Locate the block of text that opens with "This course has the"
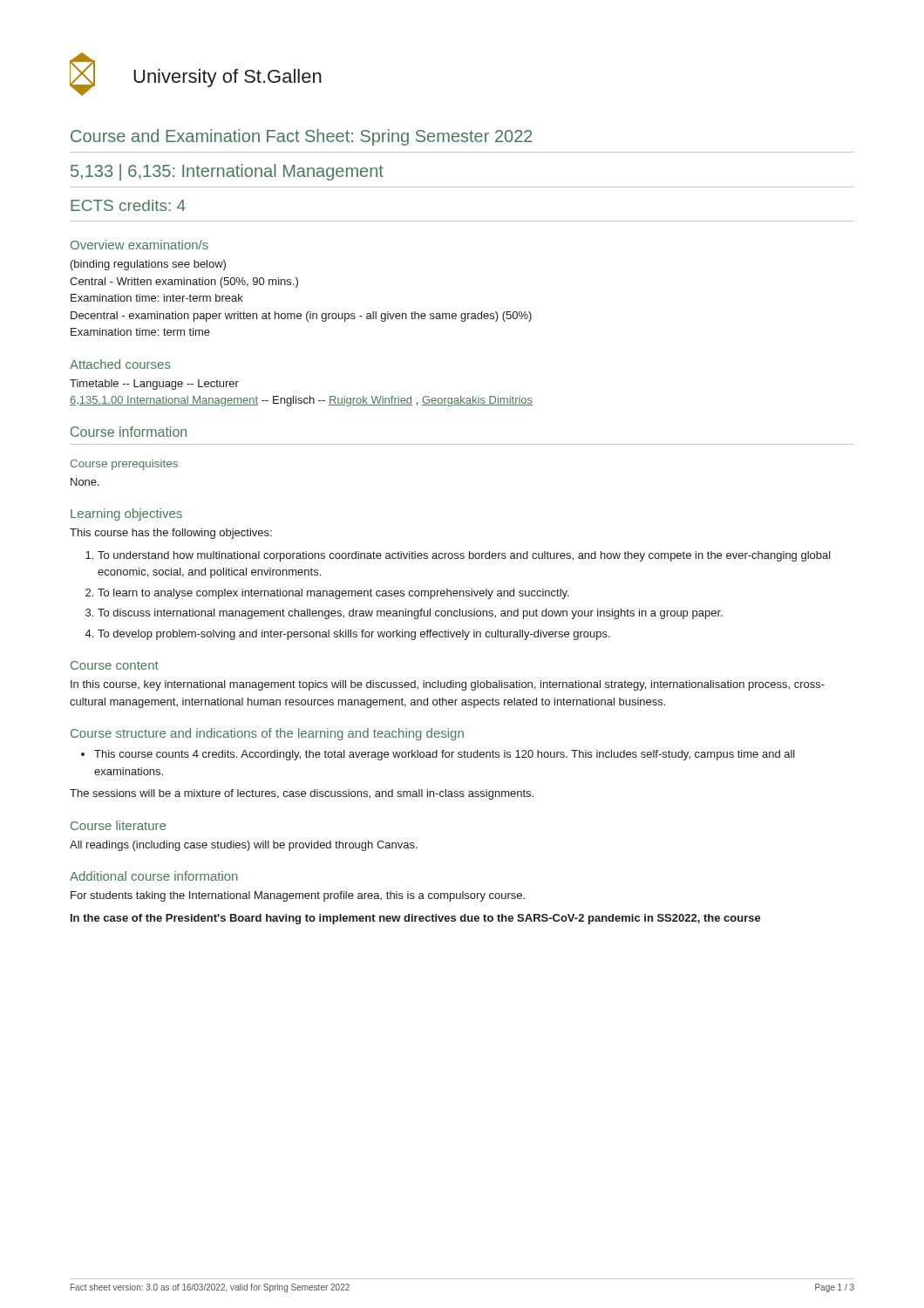 171,534
